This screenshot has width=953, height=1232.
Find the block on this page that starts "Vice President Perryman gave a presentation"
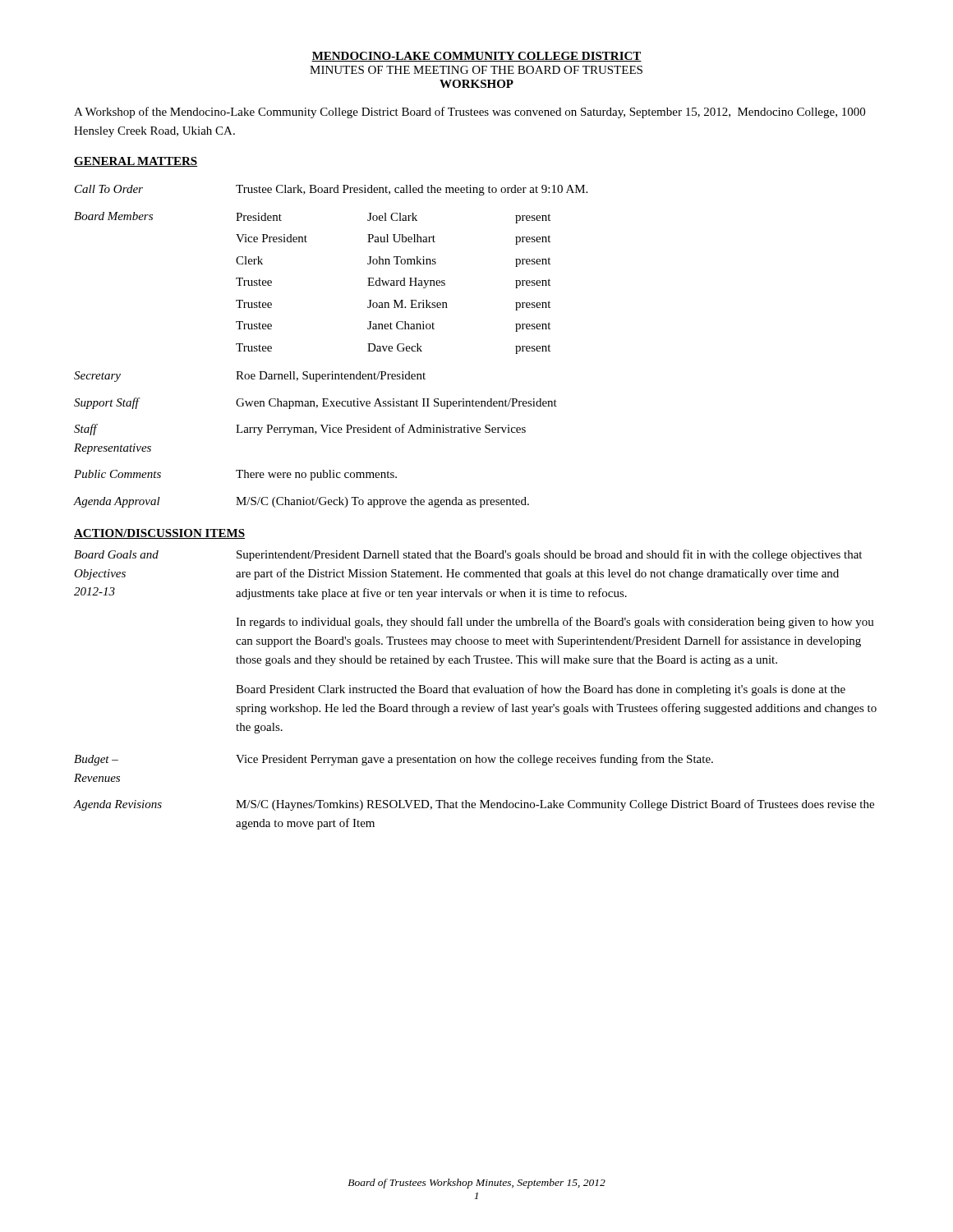click(475, 759)
